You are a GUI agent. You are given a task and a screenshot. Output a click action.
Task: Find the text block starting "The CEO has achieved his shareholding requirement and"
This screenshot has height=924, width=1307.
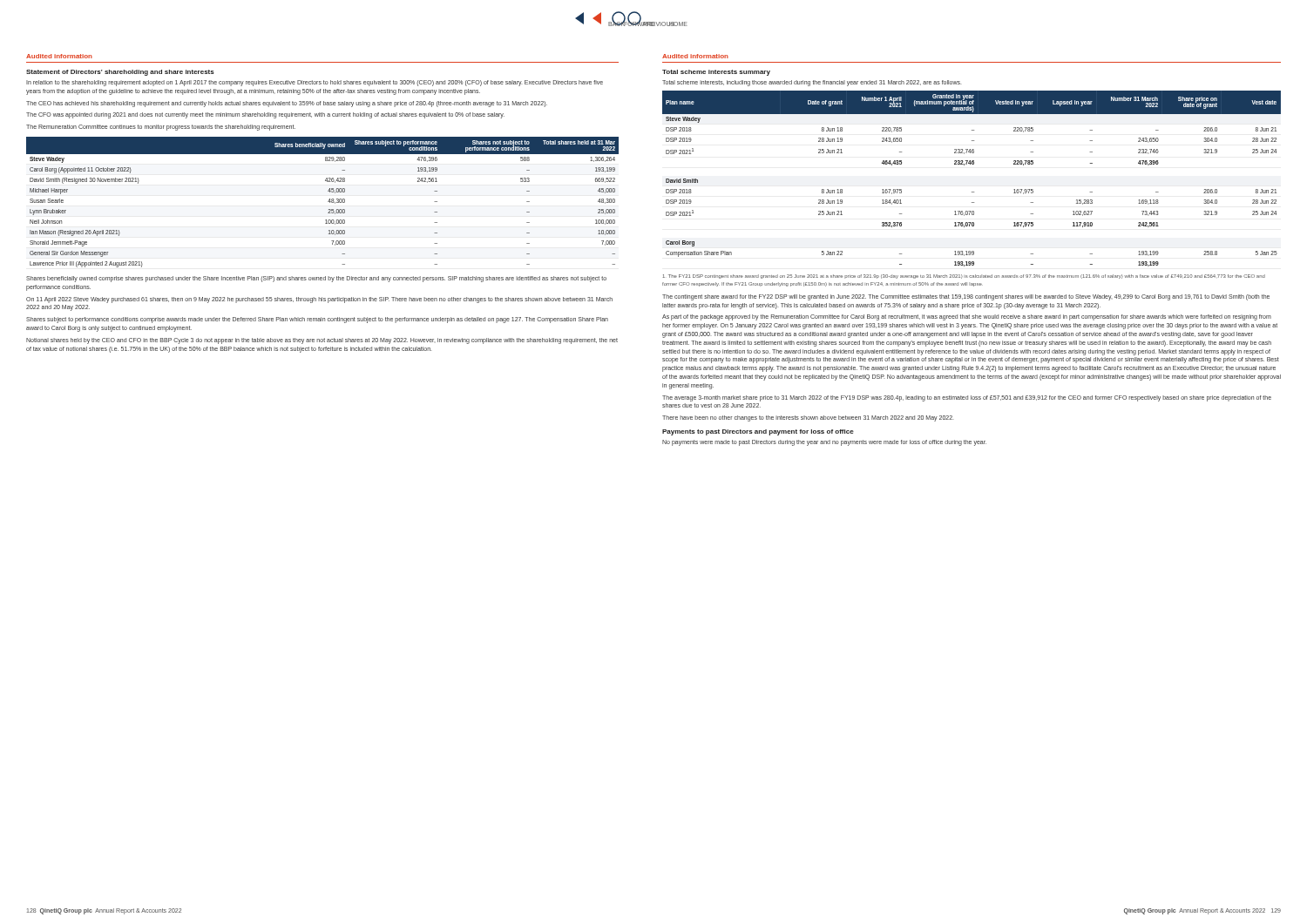(x=322, y=103)
